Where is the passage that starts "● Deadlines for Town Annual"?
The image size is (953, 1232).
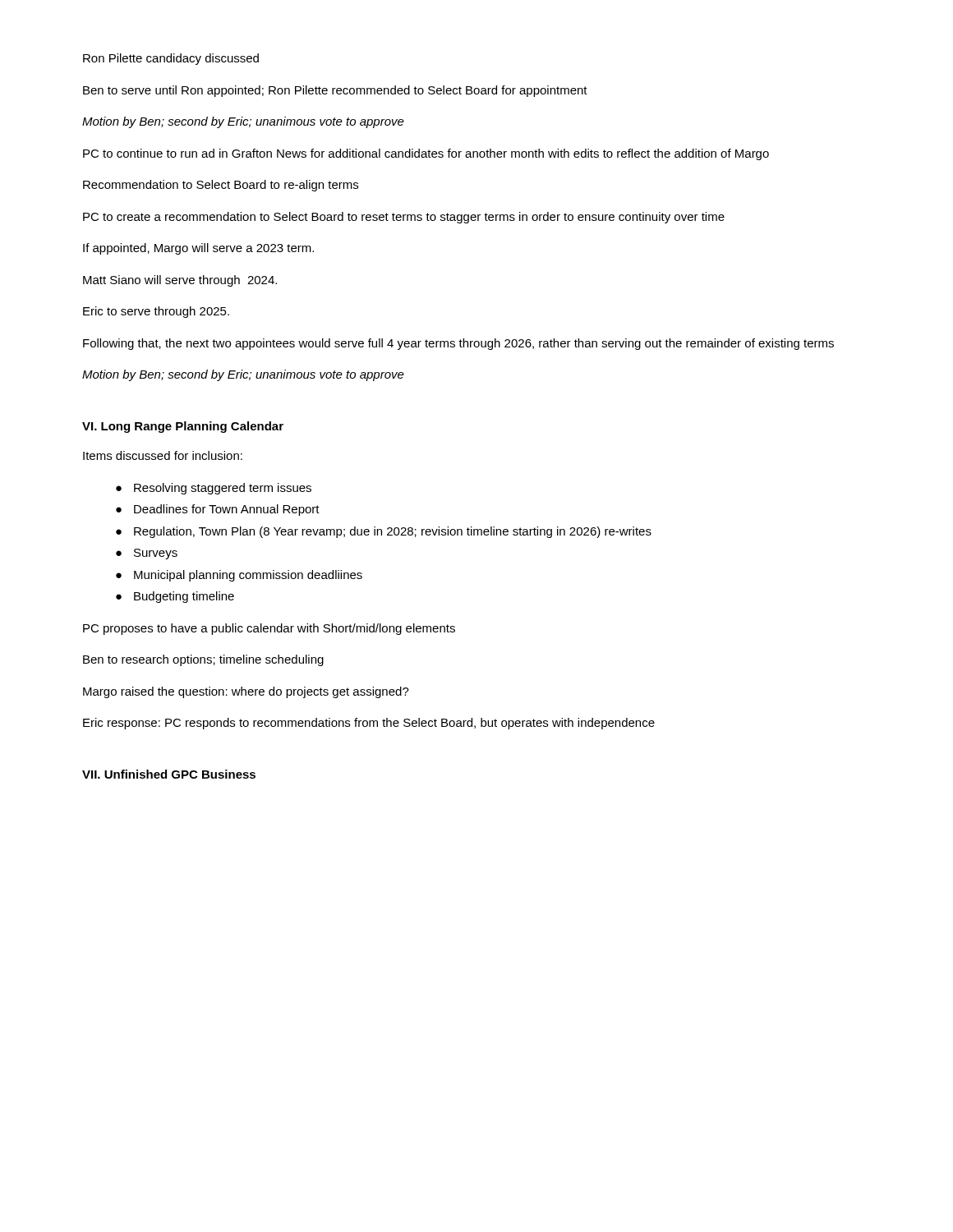[x=218, y=510]
